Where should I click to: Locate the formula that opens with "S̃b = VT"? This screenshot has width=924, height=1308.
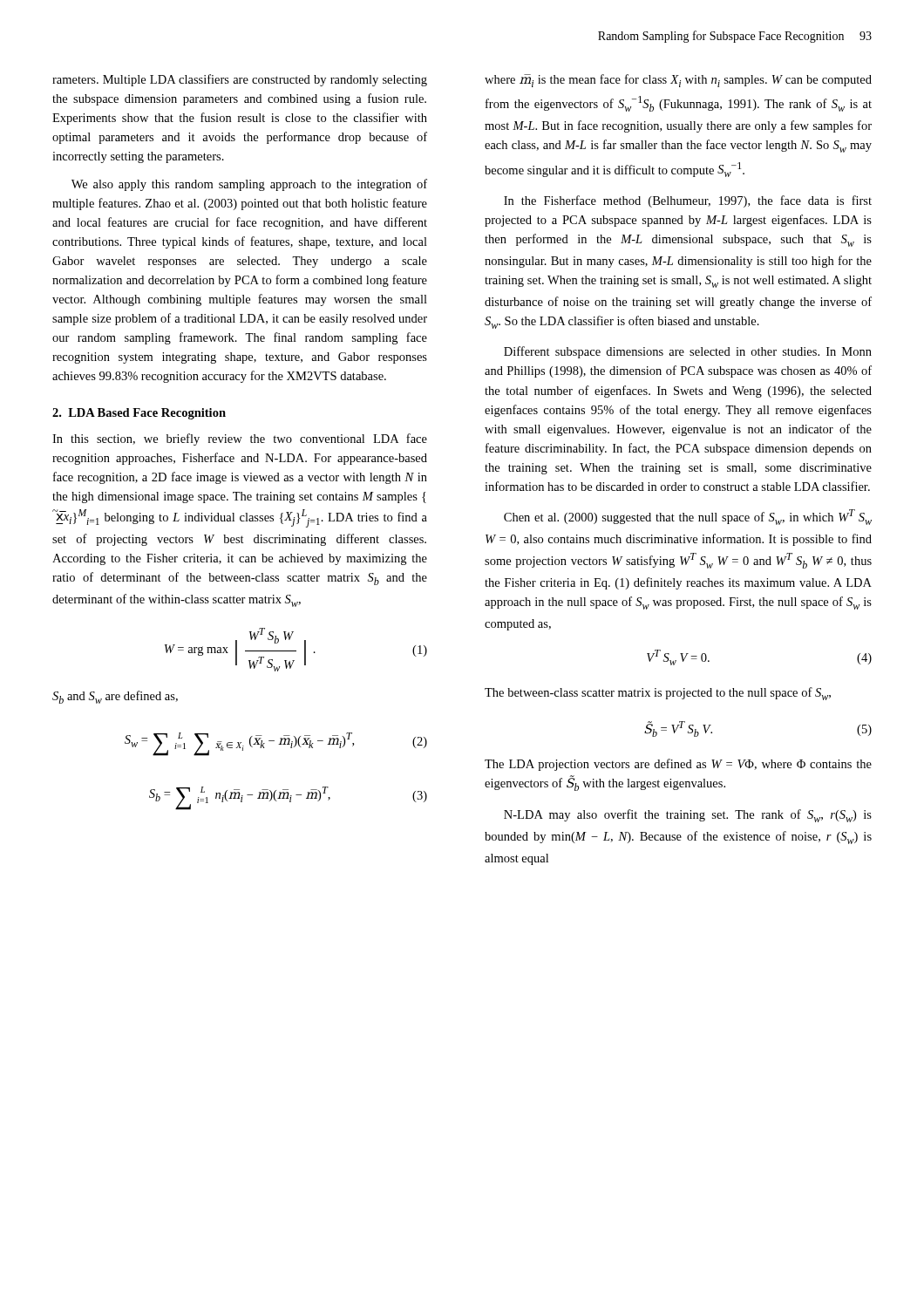677,729
